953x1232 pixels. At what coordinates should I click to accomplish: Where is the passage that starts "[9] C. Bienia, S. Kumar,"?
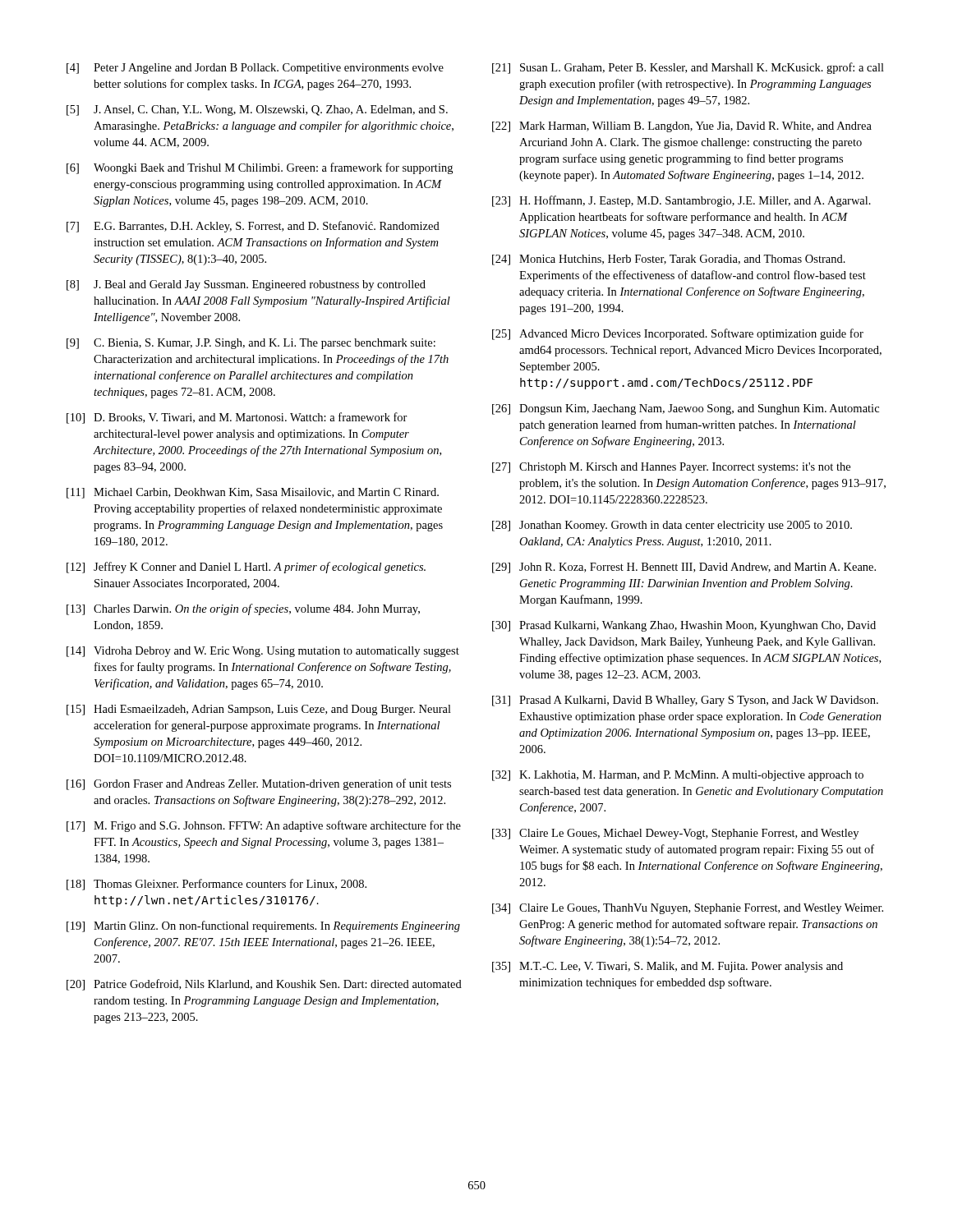click(264, 367)
